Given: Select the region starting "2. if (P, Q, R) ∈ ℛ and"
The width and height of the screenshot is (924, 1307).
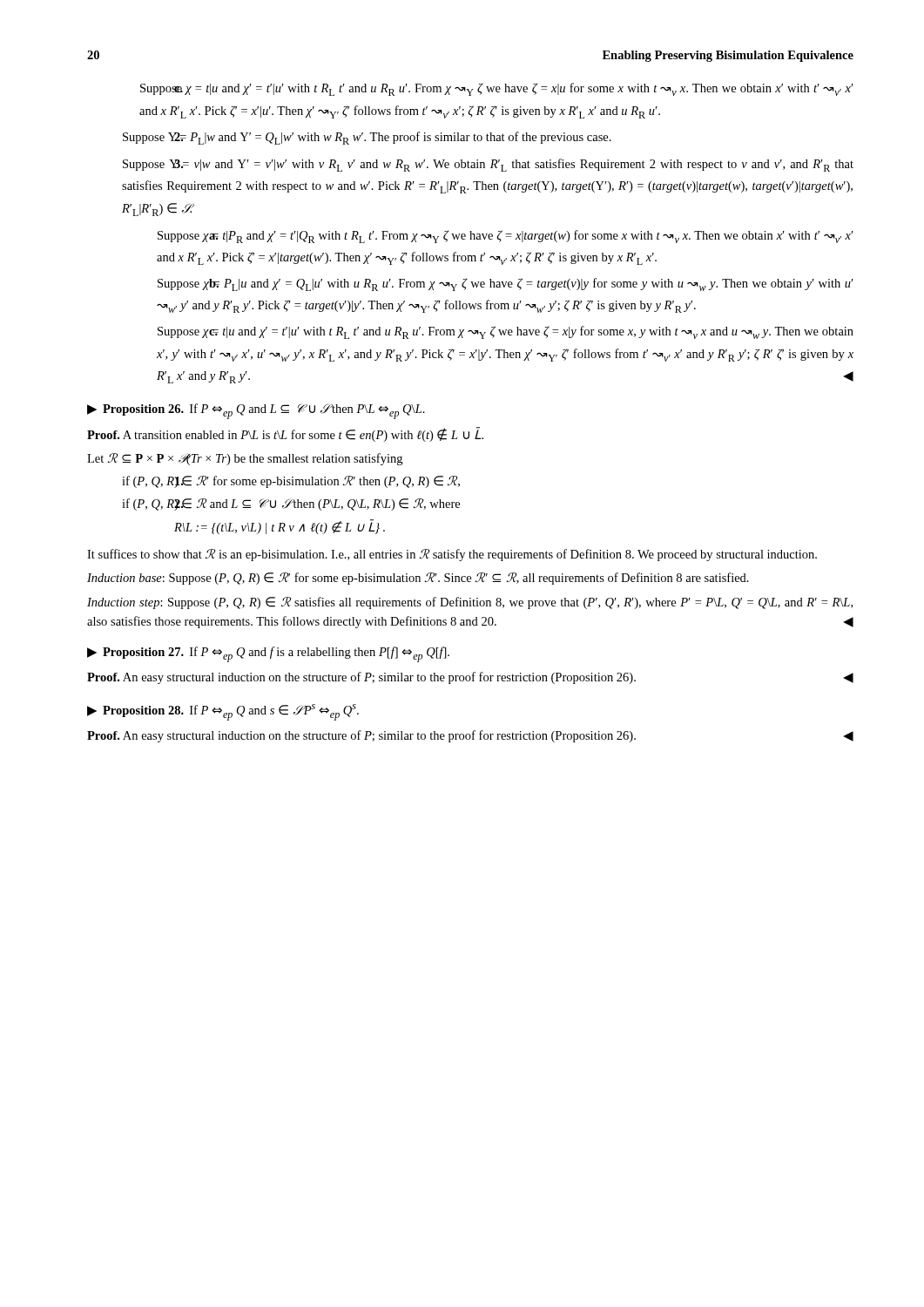Looking at the screenshot, I should pyautogui.click(x=291, y=504).
